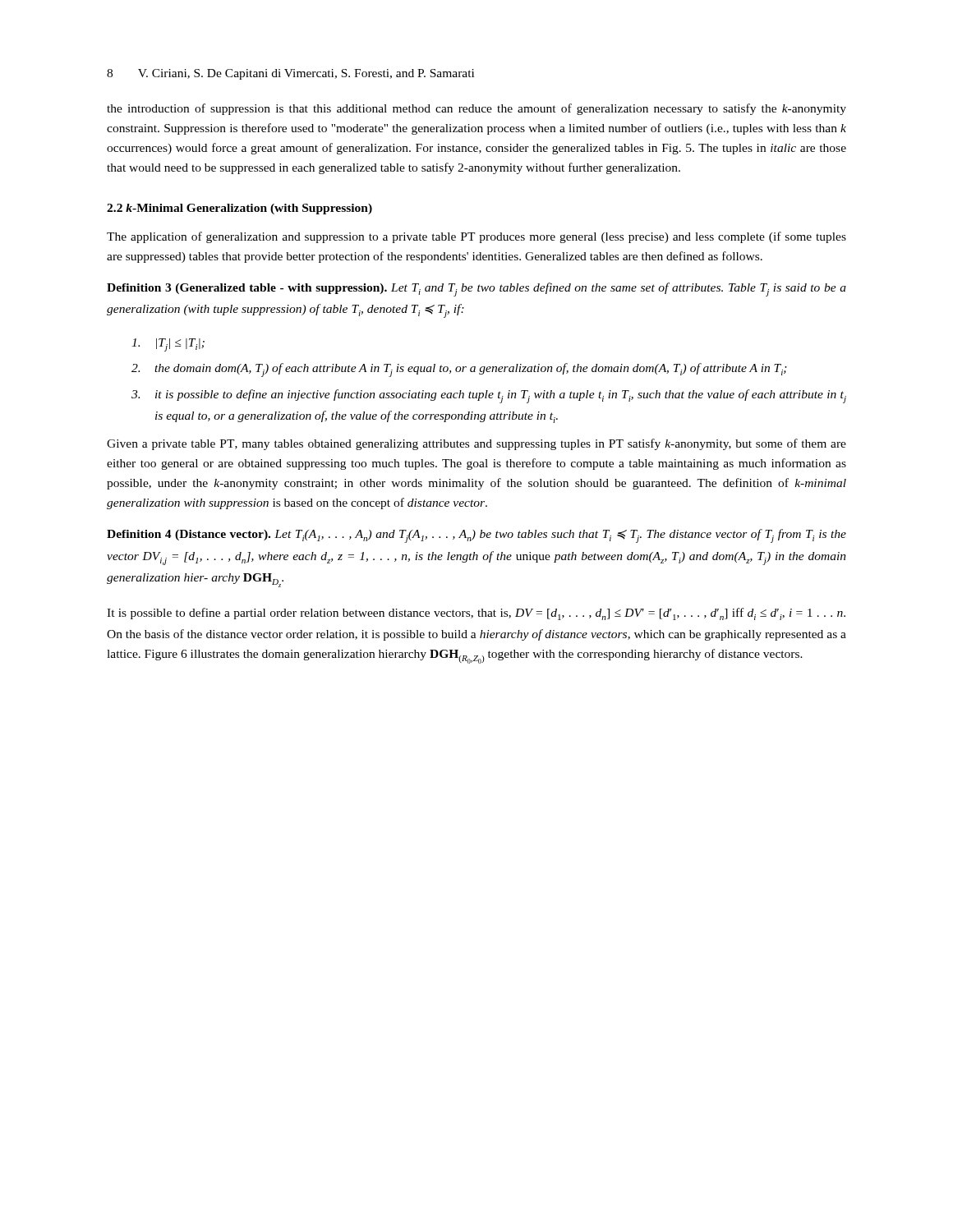Screen dimensions: 1232x953
Task: Point to the block beginning "It is possible"
Action: (476, 635)
